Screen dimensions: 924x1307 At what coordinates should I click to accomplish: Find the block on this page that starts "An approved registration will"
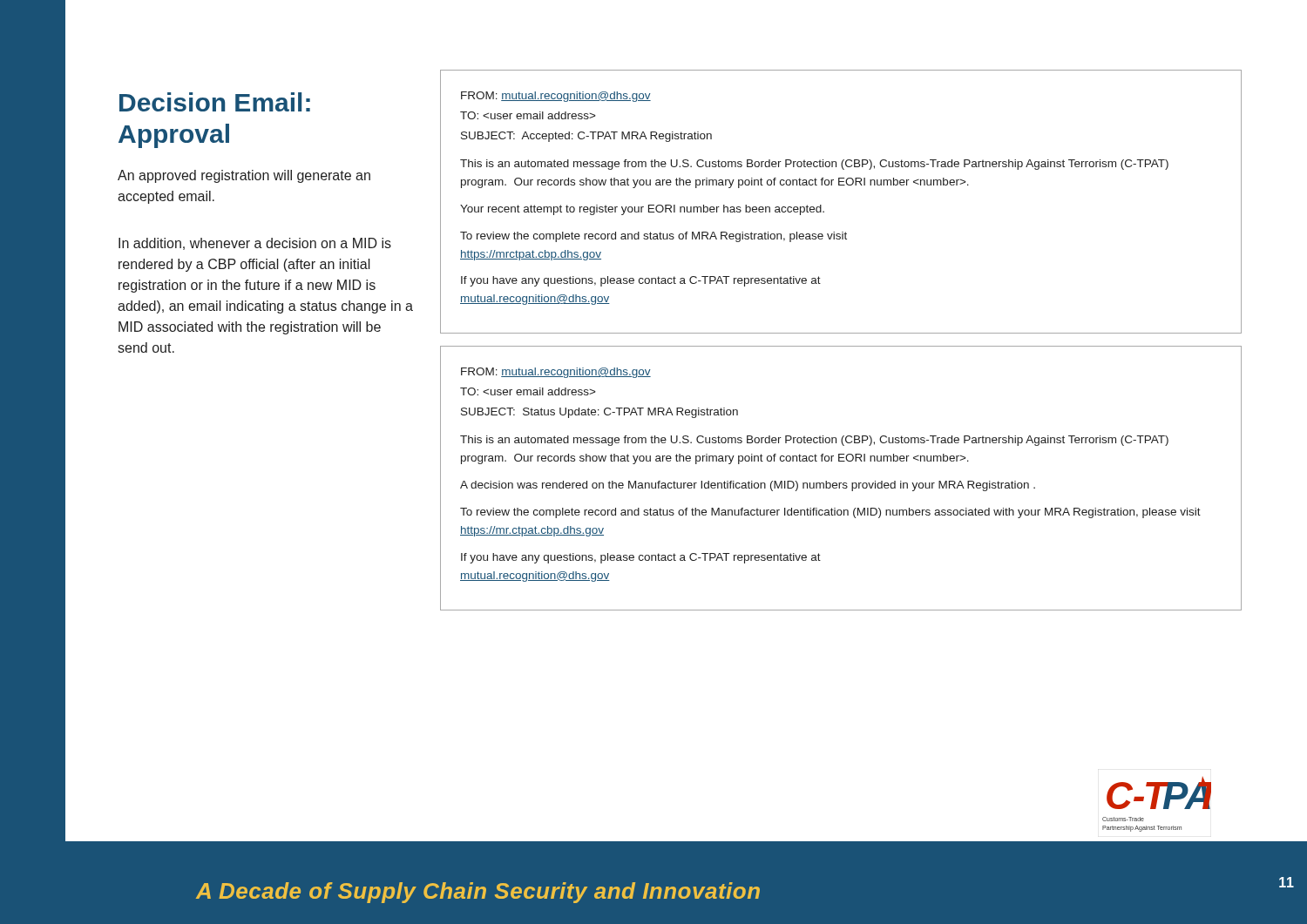(244, 186)
